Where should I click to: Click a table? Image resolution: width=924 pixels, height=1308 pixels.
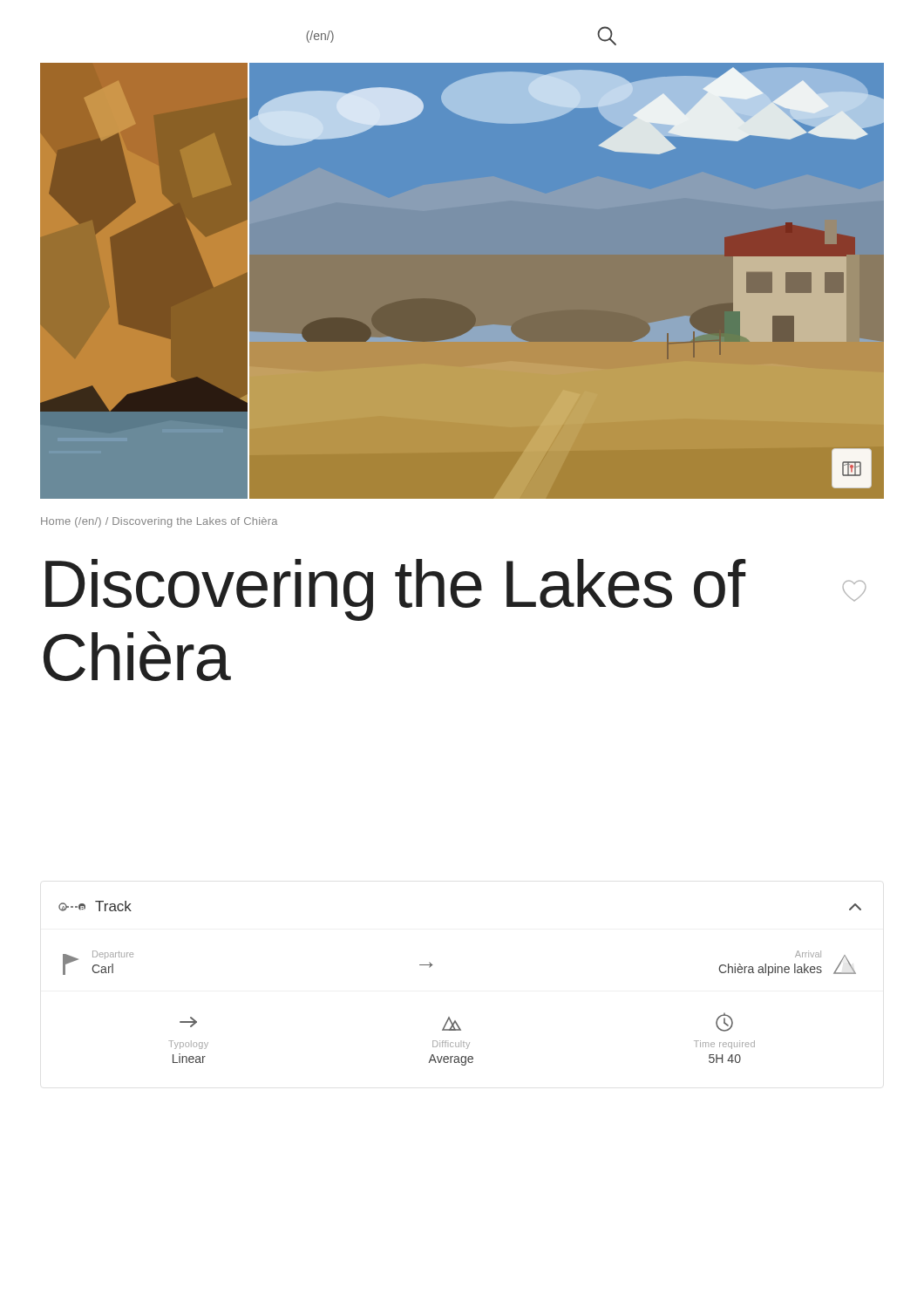pos(462,984)
